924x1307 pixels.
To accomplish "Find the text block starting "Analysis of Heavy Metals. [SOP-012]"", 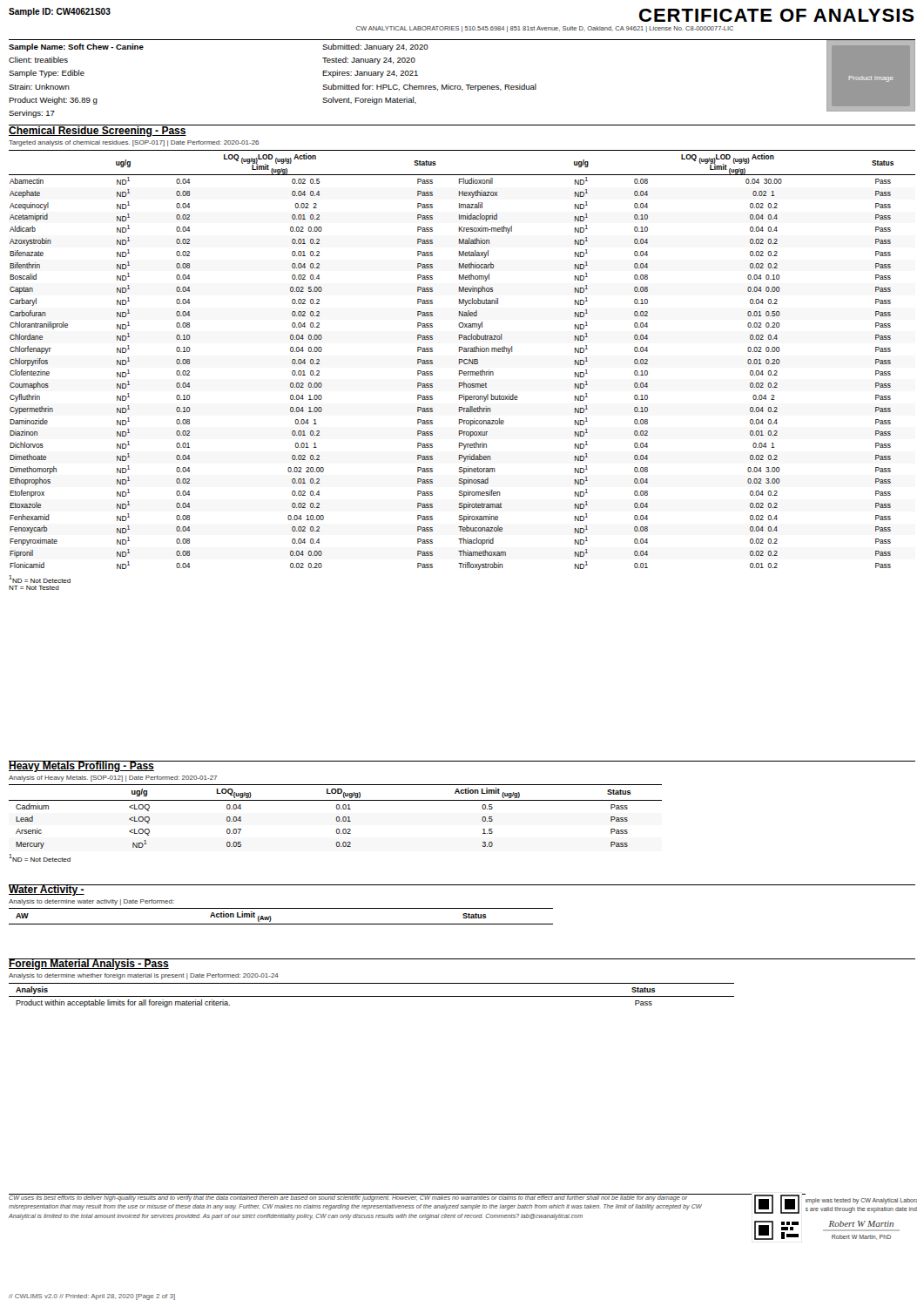I will tap(113, 778).
